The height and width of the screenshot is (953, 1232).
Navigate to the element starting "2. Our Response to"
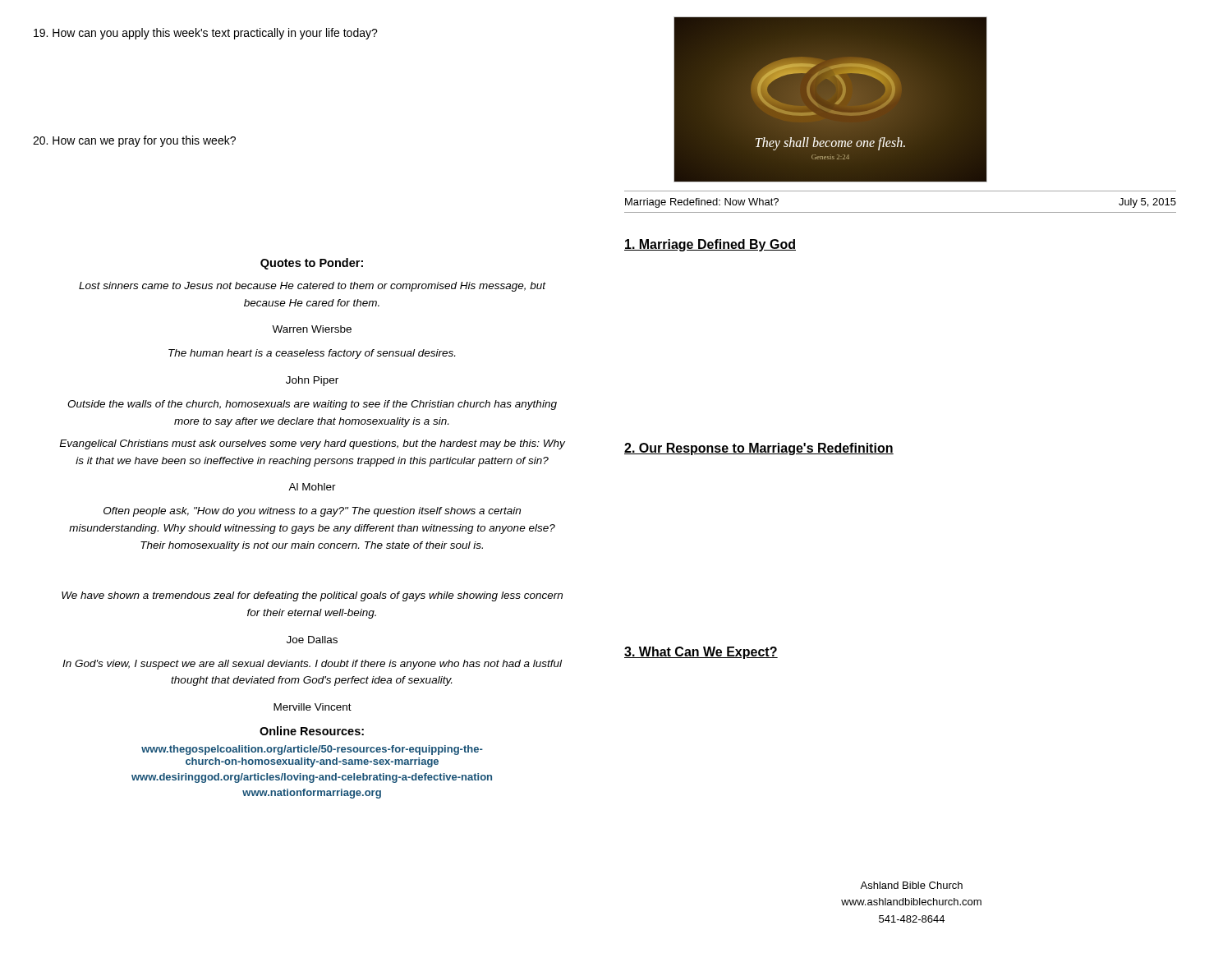[759, 448]
